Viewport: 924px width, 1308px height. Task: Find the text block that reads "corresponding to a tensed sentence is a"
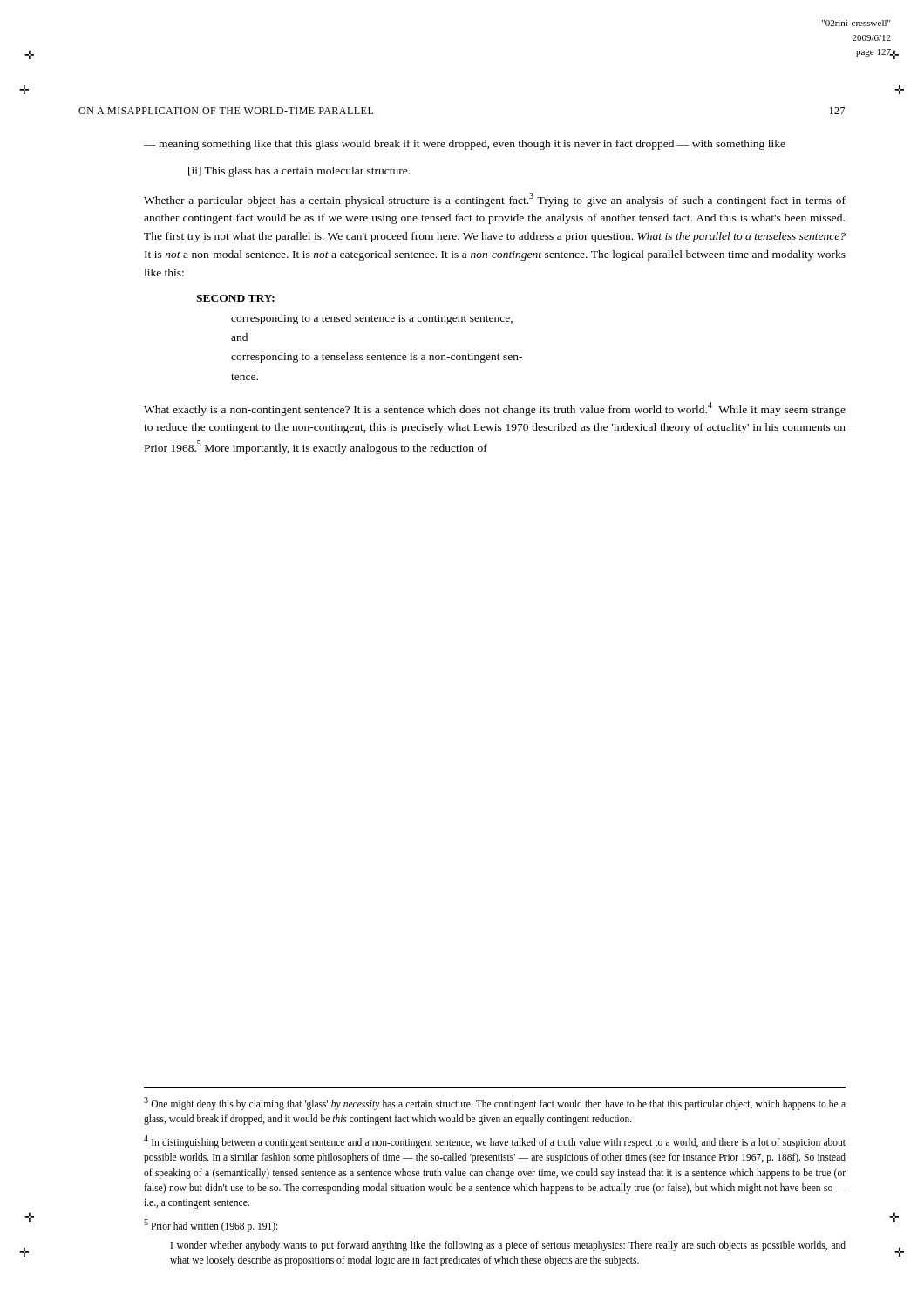tap(372, 319)
